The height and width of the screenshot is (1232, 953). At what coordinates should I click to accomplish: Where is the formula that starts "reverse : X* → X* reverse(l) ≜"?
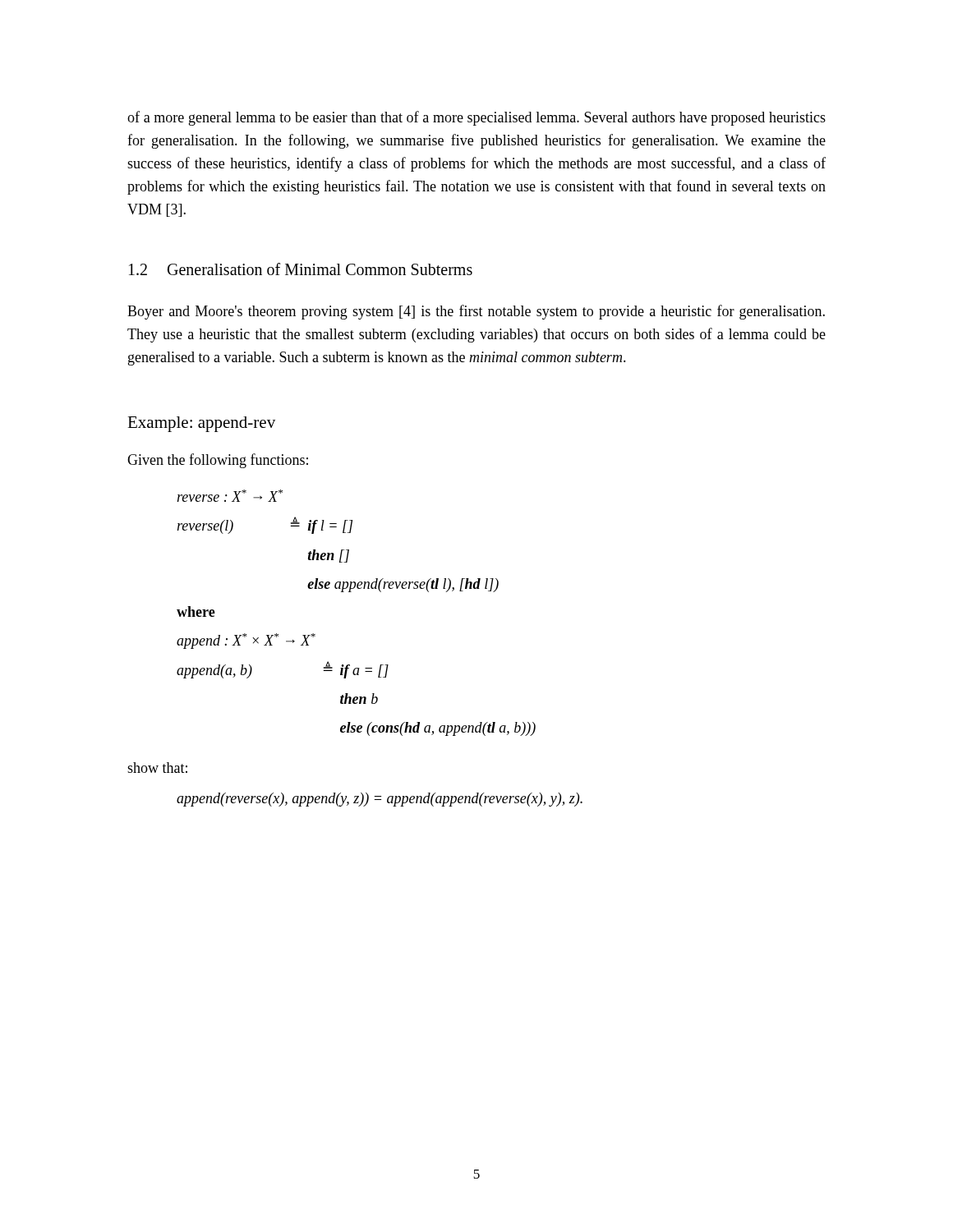coord(338,540)
